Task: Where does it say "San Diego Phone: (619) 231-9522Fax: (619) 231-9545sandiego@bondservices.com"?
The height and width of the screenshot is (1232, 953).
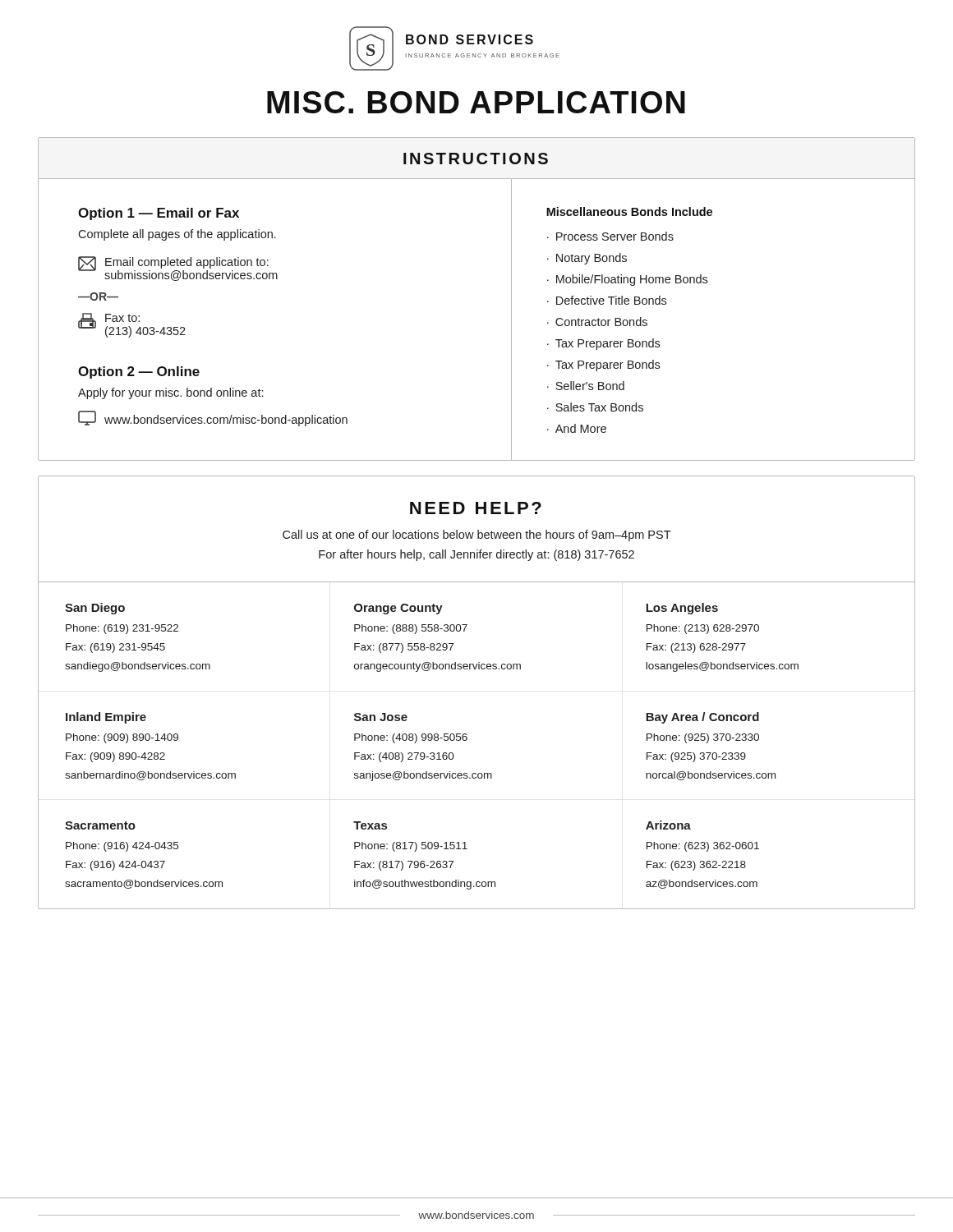Action: tap(187, 638)
